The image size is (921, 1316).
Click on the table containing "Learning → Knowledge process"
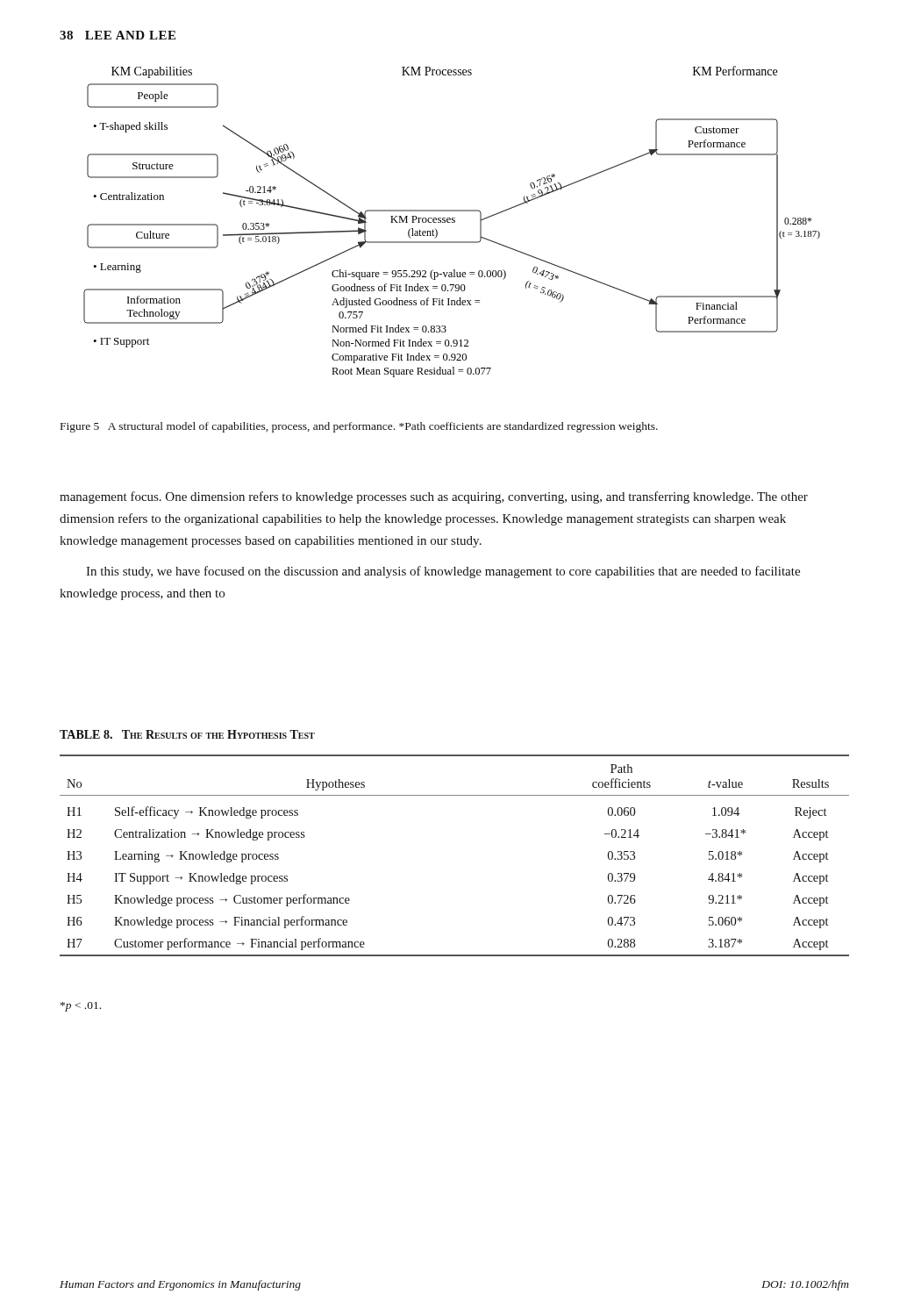[454, 855]
